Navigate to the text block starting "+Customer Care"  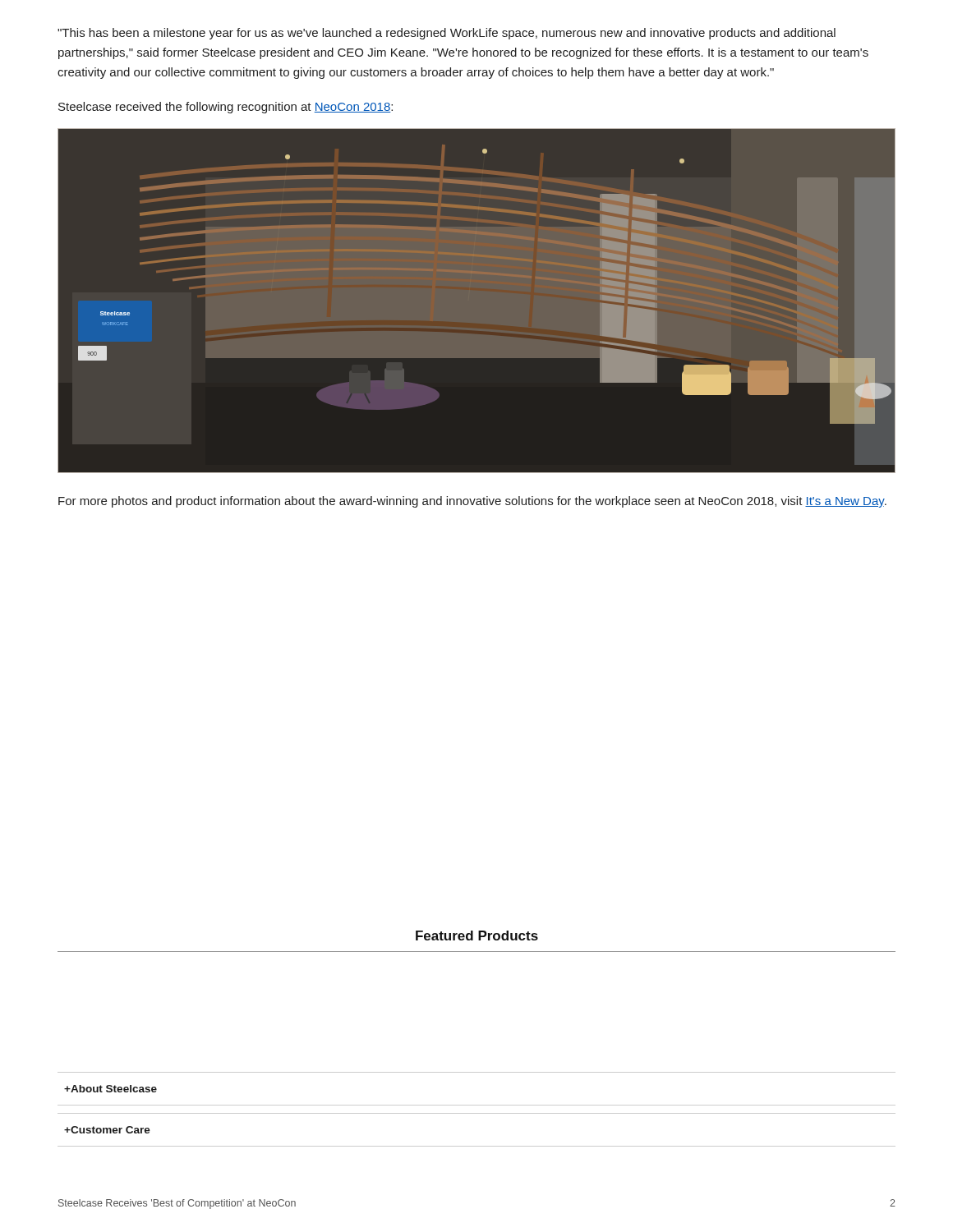pos(107,1130)
